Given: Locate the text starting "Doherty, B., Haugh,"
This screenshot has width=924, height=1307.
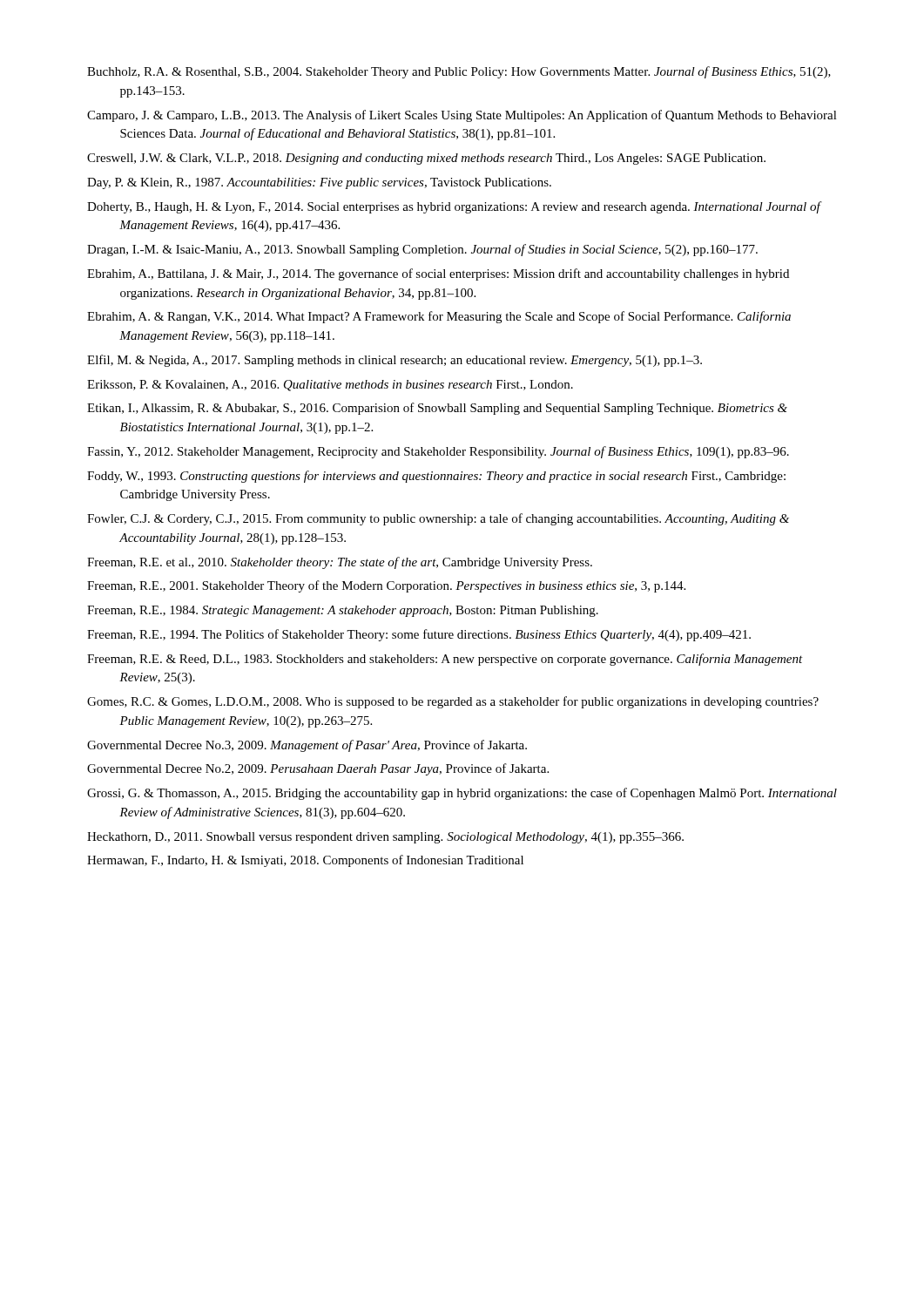Looking at the screenshot, I should click(x=454, y=216).
